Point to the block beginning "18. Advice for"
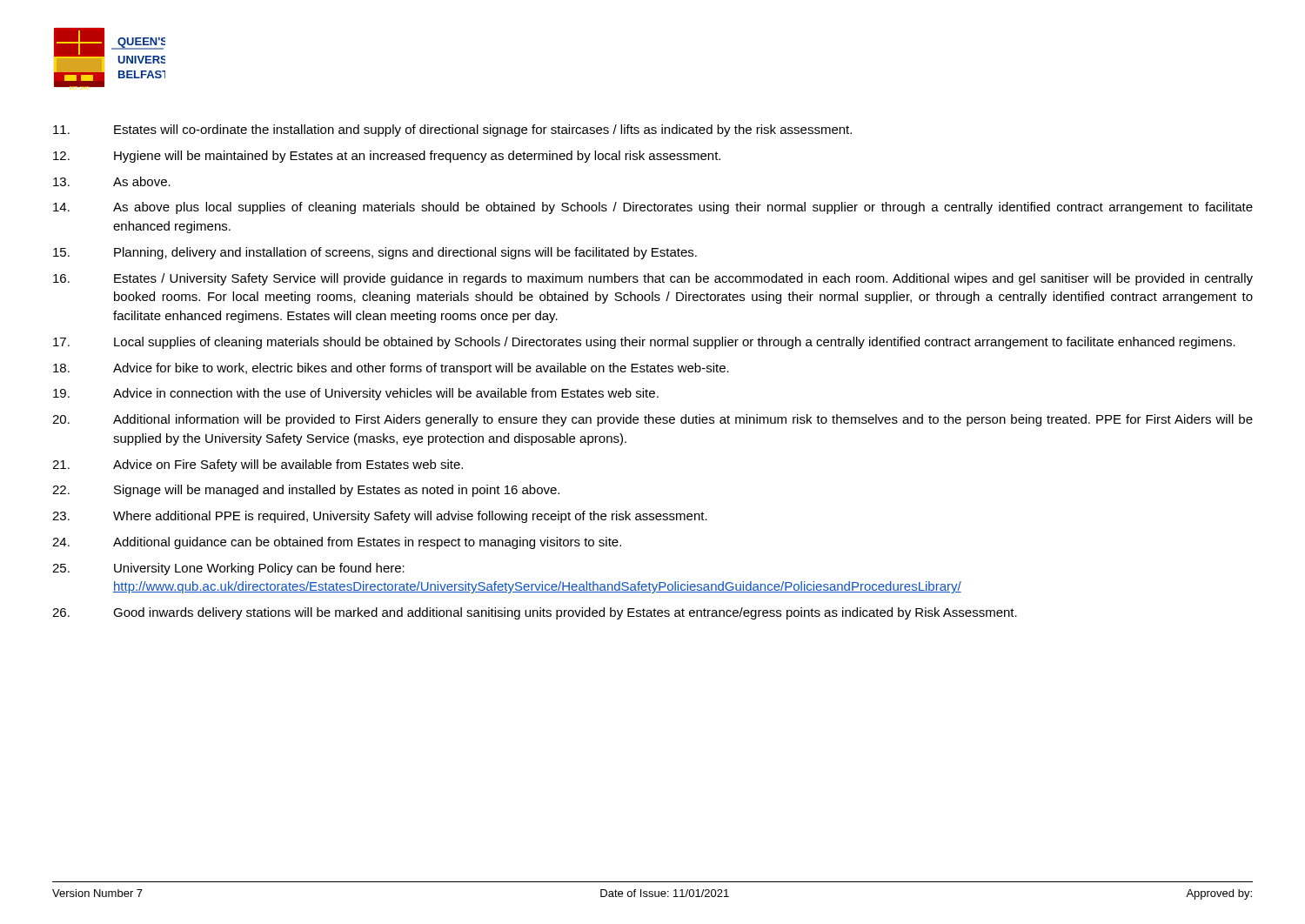This screenshot has height=924, width=1305. pos(652,368)
